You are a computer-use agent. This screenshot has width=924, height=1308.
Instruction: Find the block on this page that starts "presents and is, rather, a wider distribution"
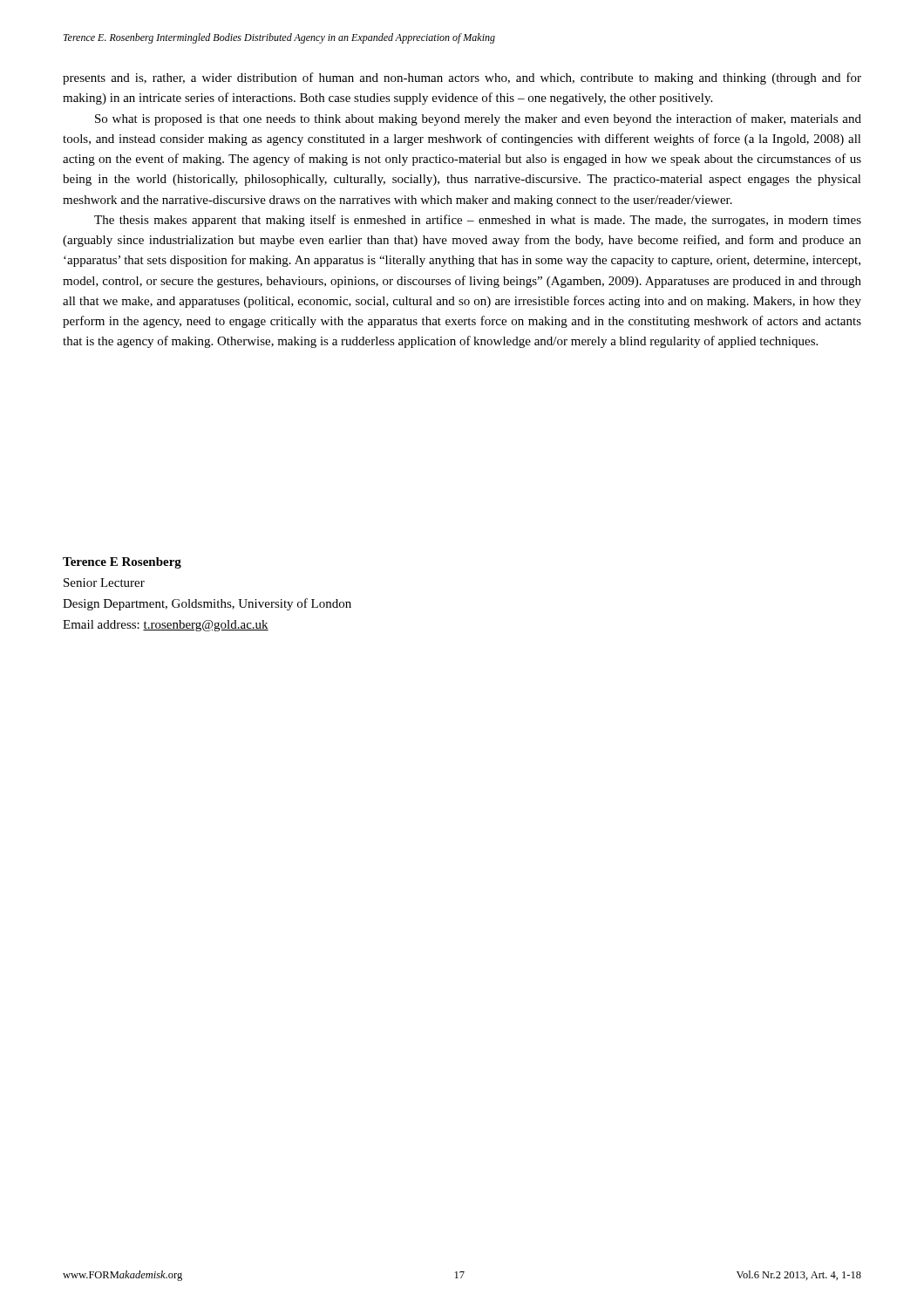click(462, 210)
